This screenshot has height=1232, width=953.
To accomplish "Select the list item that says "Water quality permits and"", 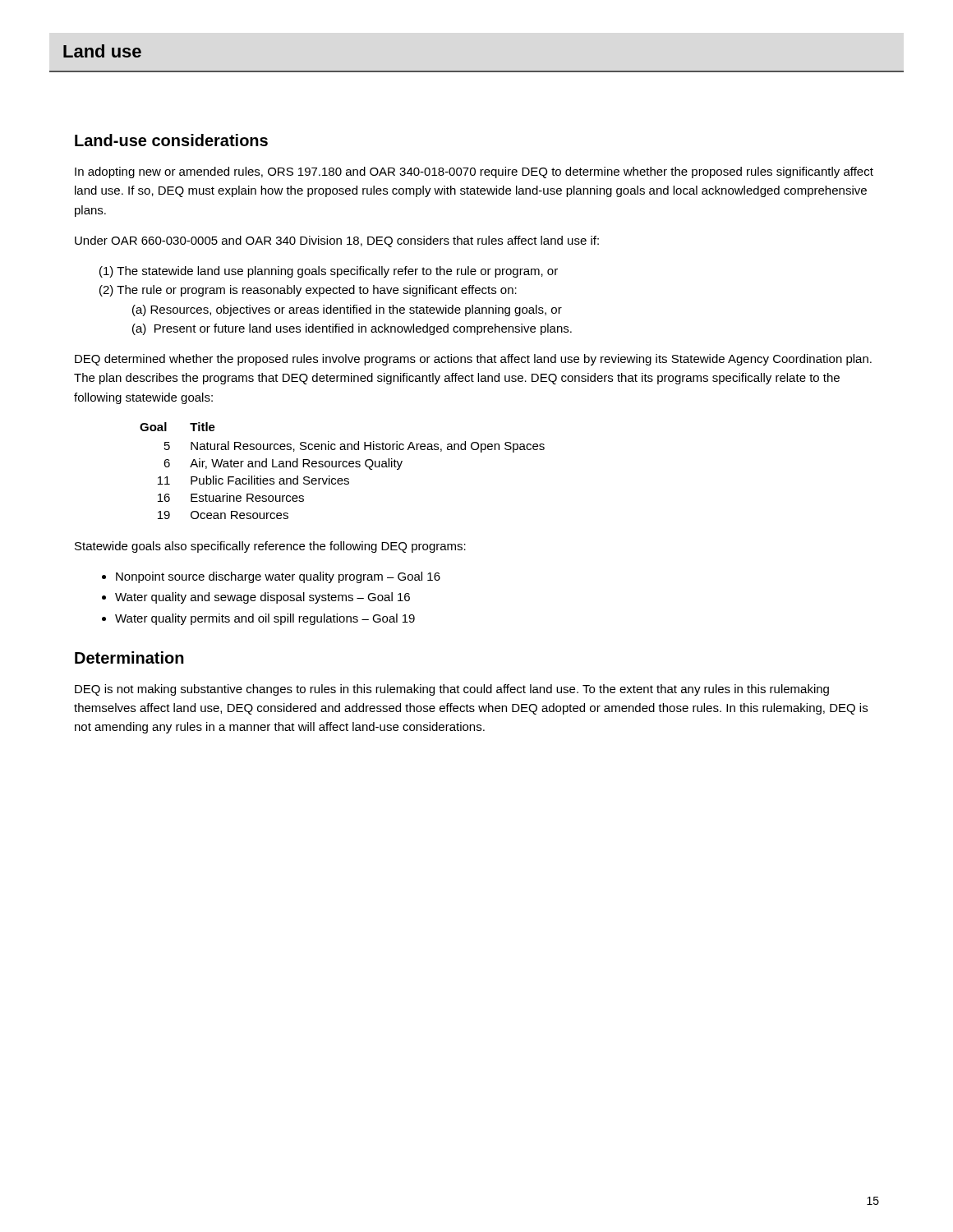I will click(x=265, y=618).
